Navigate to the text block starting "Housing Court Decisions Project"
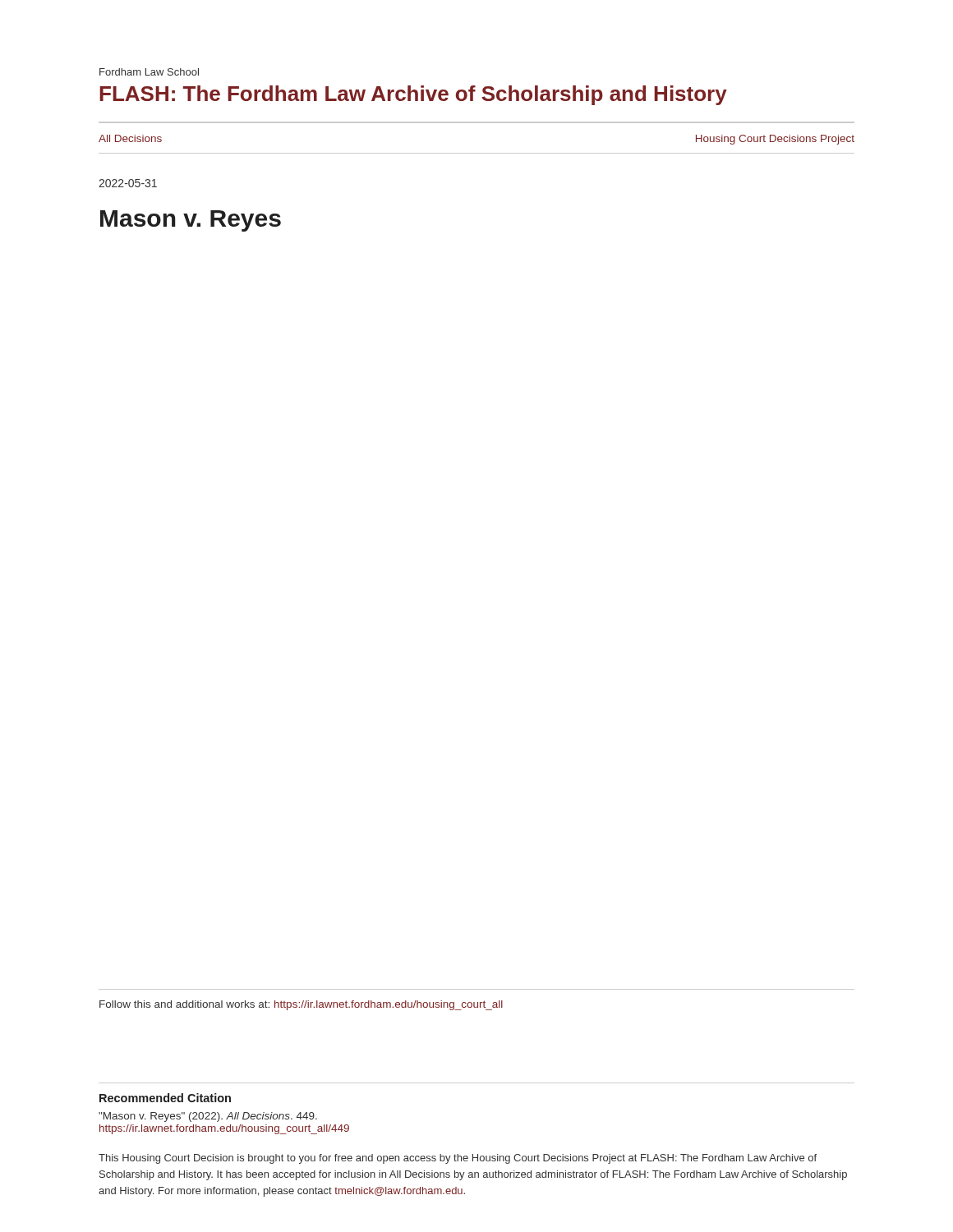This screenshot has height=1232, width=953. point(775,138)
